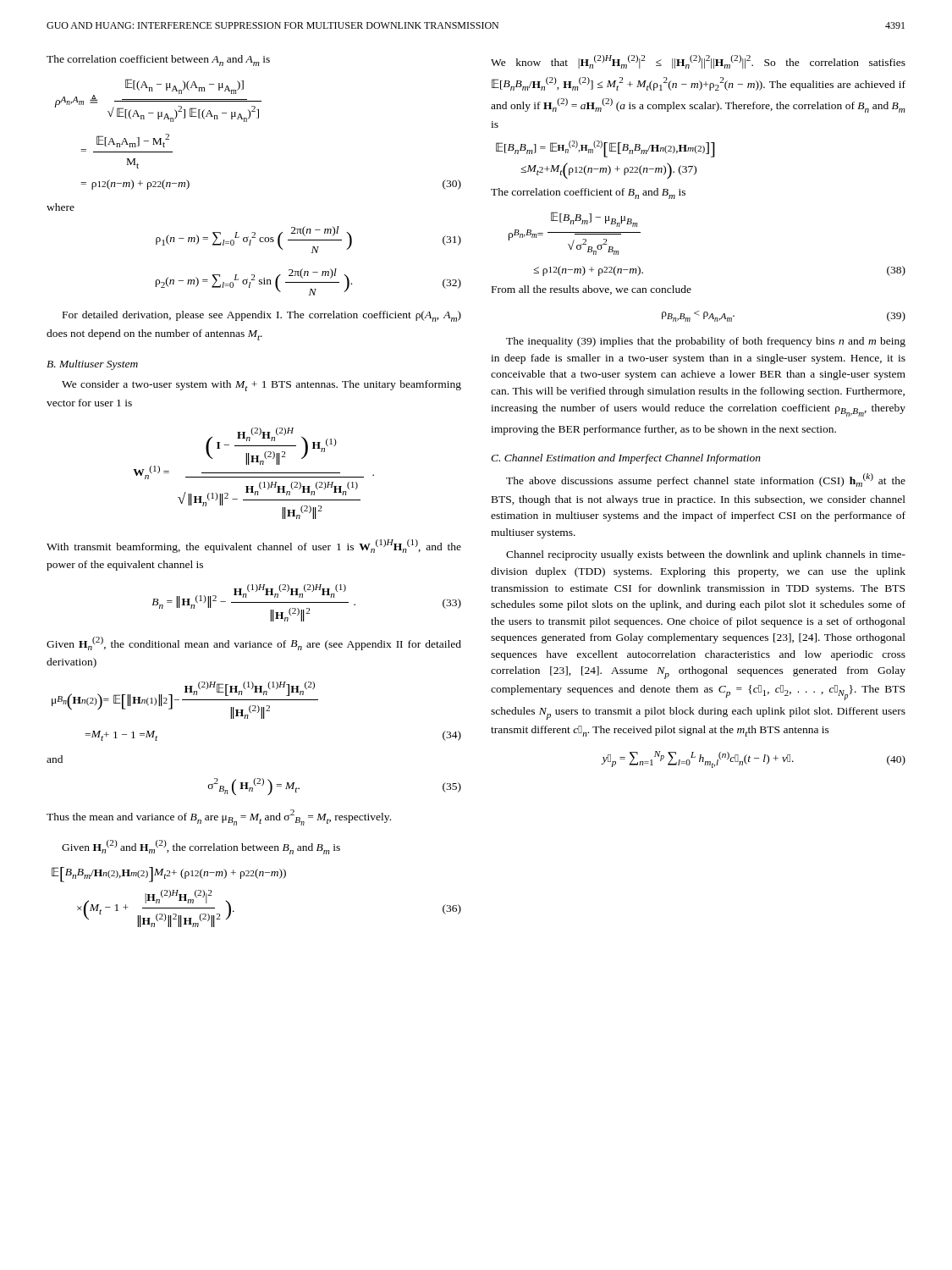This screenshot has width=952, height=1270.
Task: Locate the text starting "Channel reciprocity usually exists"
Action: (x=698, y=643)
